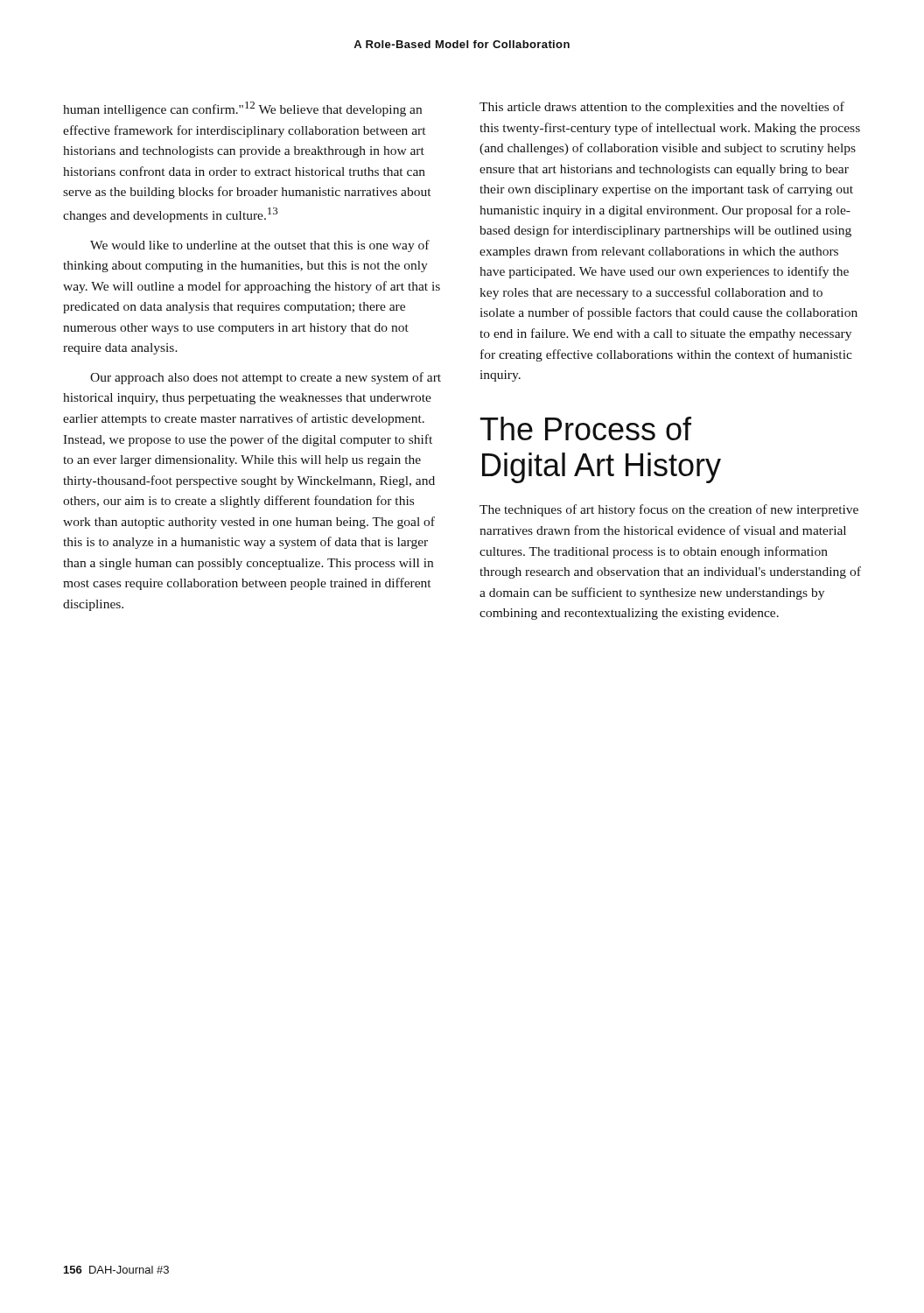Select the text block starting "This article draws attention to"
The width and height of the screenshot is (924, 1313).
670,241
